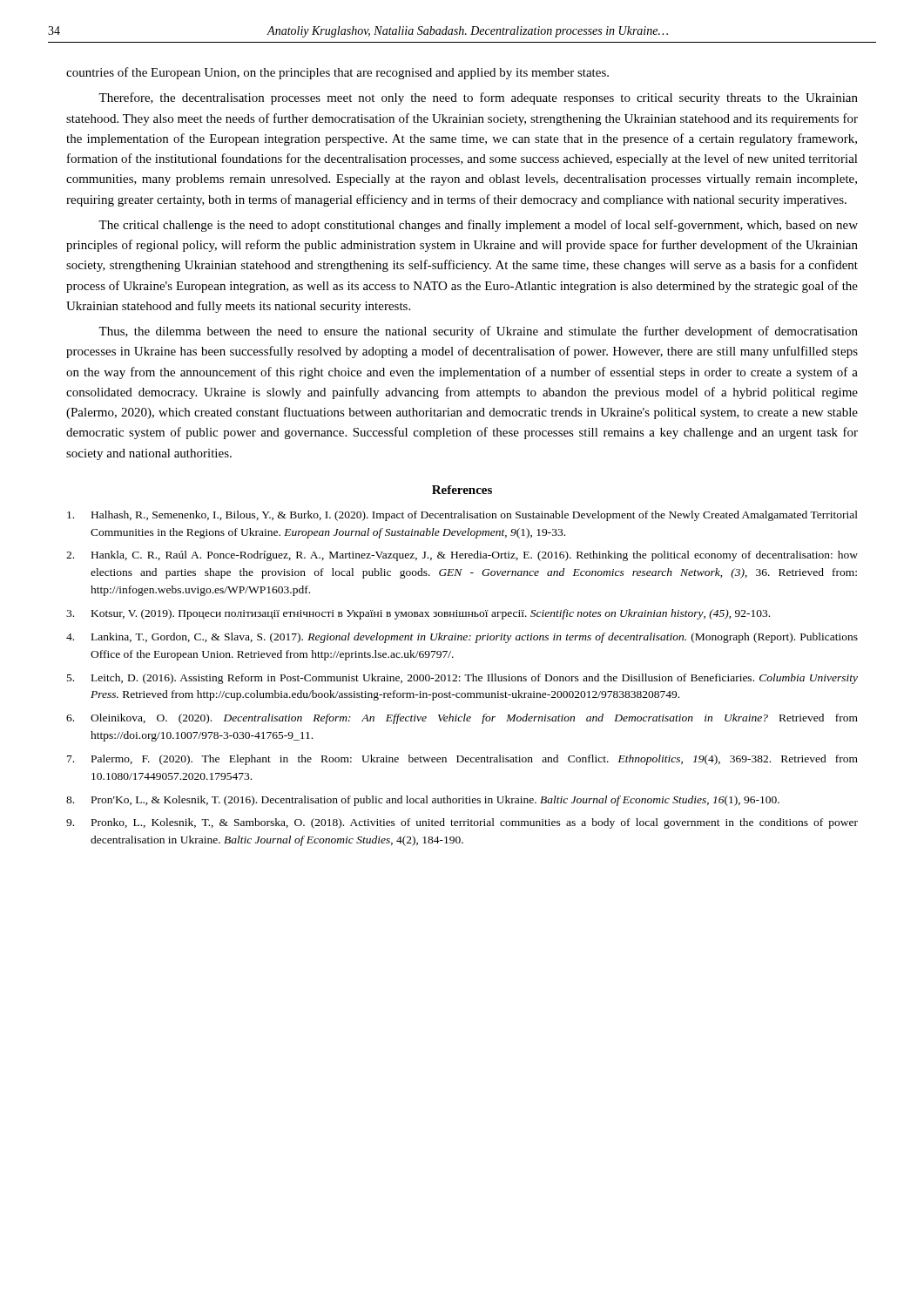Where is the passage that starts "5. Leitch, D."?

462,686
